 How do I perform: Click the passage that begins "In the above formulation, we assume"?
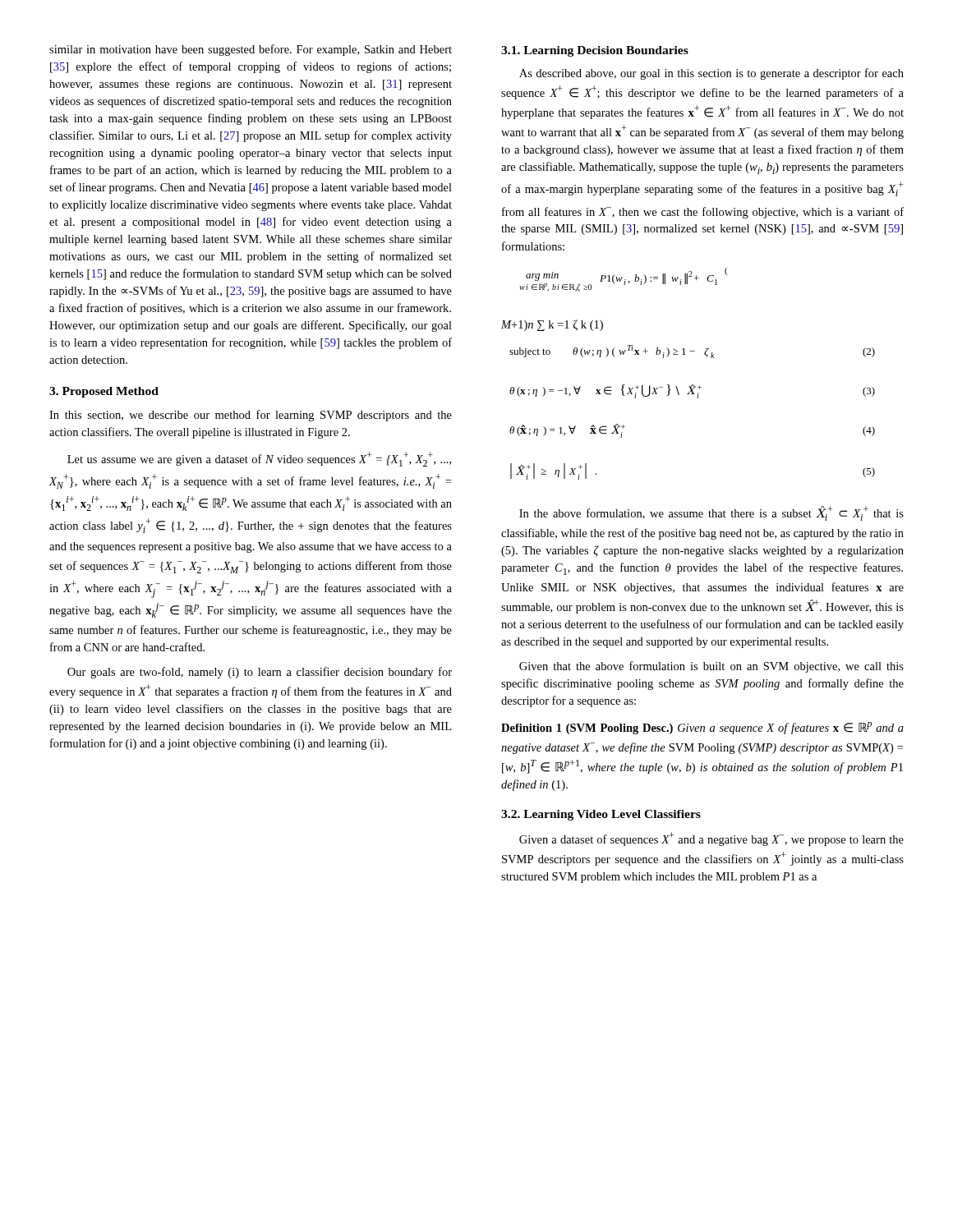pos(702,576)
